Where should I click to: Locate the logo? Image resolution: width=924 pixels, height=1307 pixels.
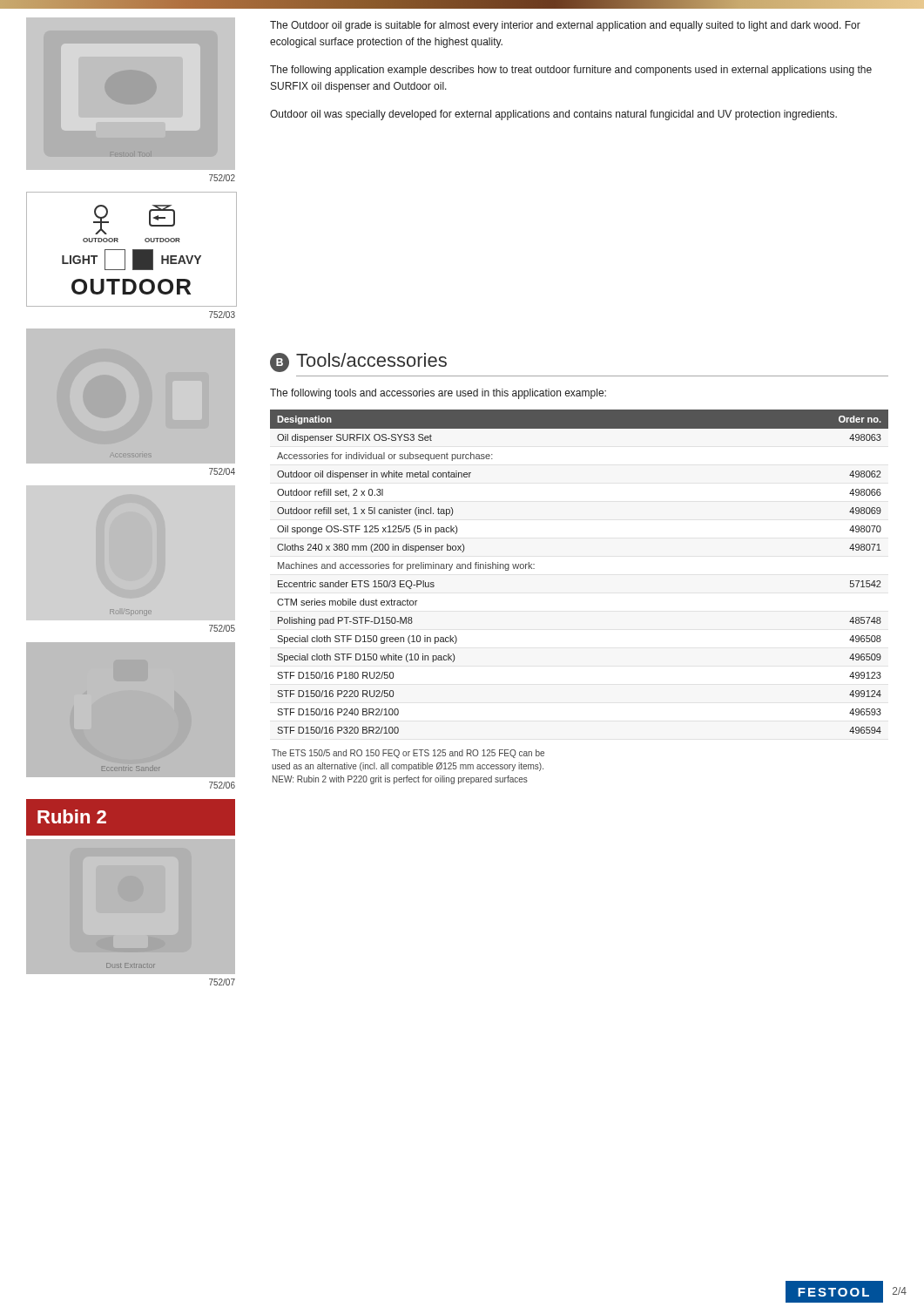click(x=135, y=817)
